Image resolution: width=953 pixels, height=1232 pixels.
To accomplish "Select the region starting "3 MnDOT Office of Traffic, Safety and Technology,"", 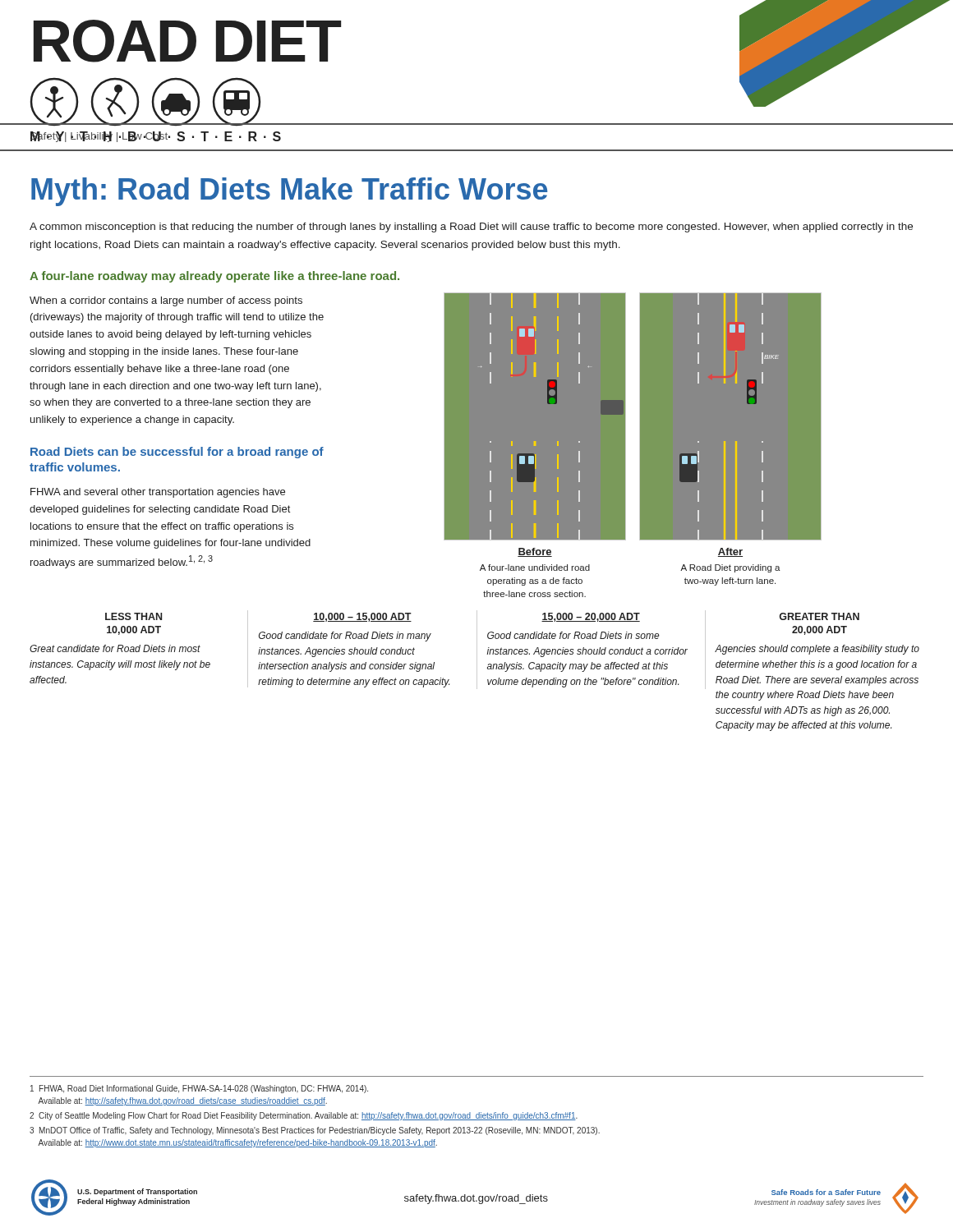I will [315, 1137].
